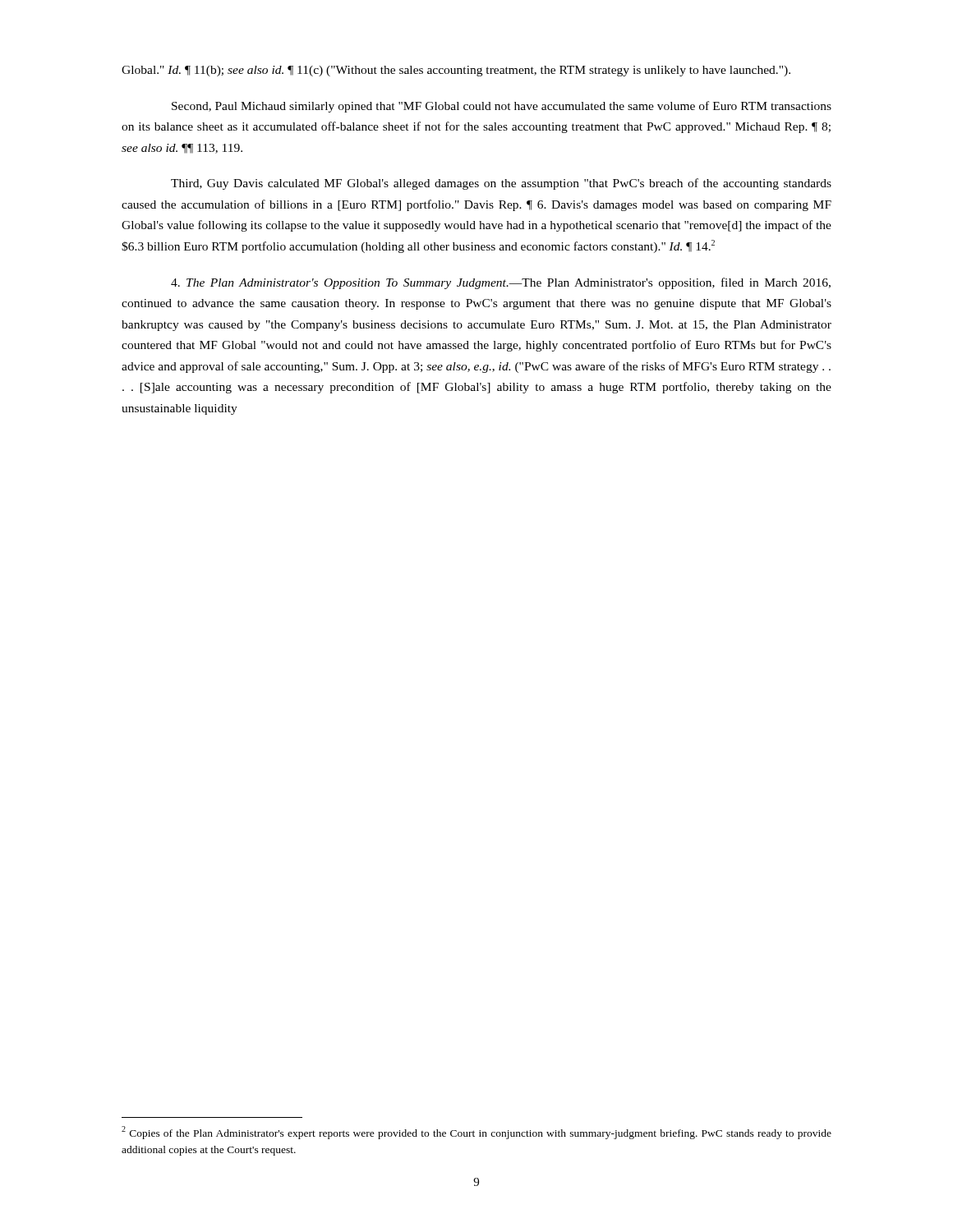This screenshot has width=953, height=1232.
Task: Navigate to the text starting "The Plan Administrator's Opposition"
Action: pos(476,345)
